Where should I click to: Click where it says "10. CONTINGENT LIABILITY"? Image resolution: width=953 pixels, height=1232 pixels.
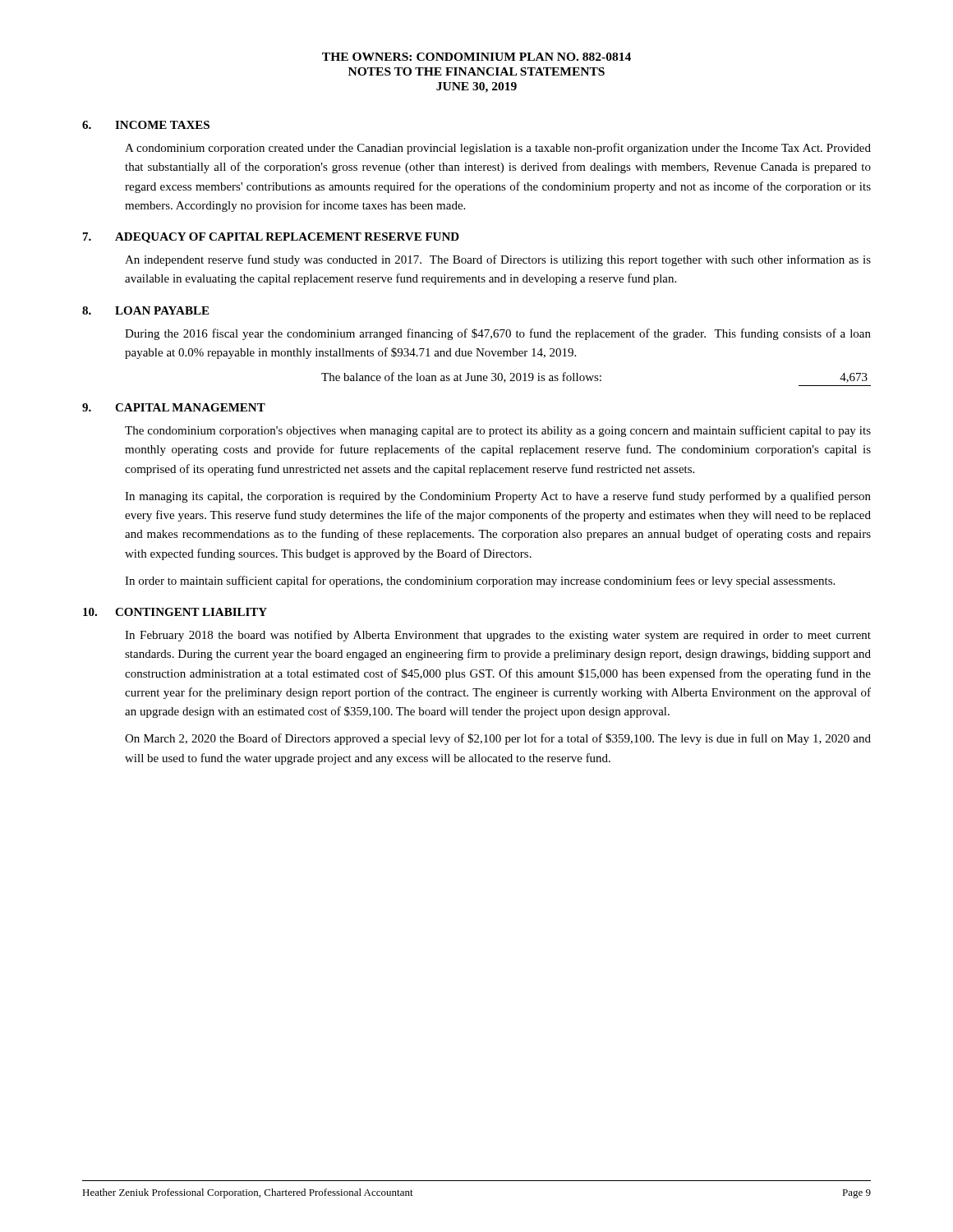pyautogui.click(x=175, y=612)
